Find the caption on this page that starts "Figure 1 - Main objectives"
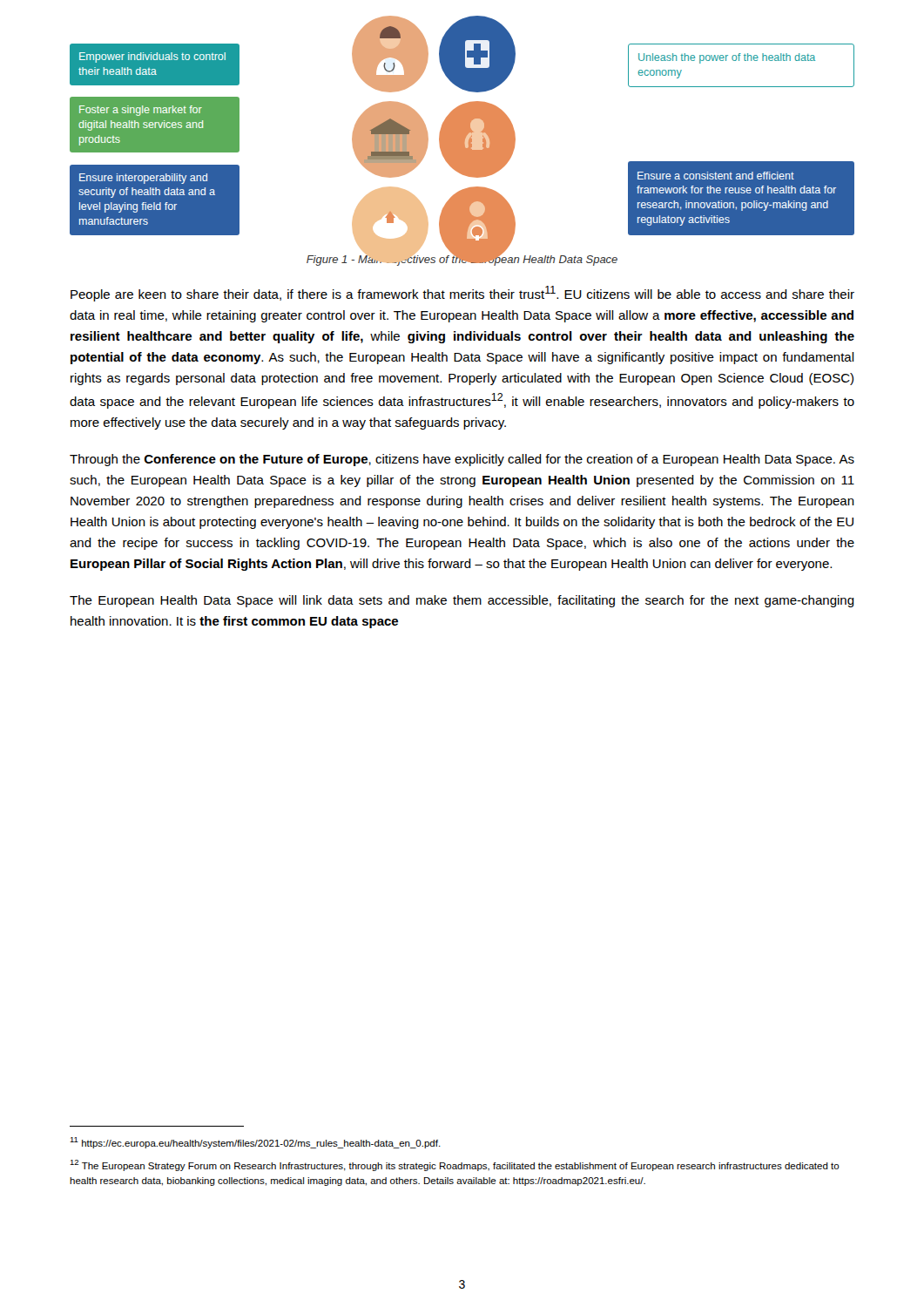This screenshot has width=924, height=1307. pos(462,259)
